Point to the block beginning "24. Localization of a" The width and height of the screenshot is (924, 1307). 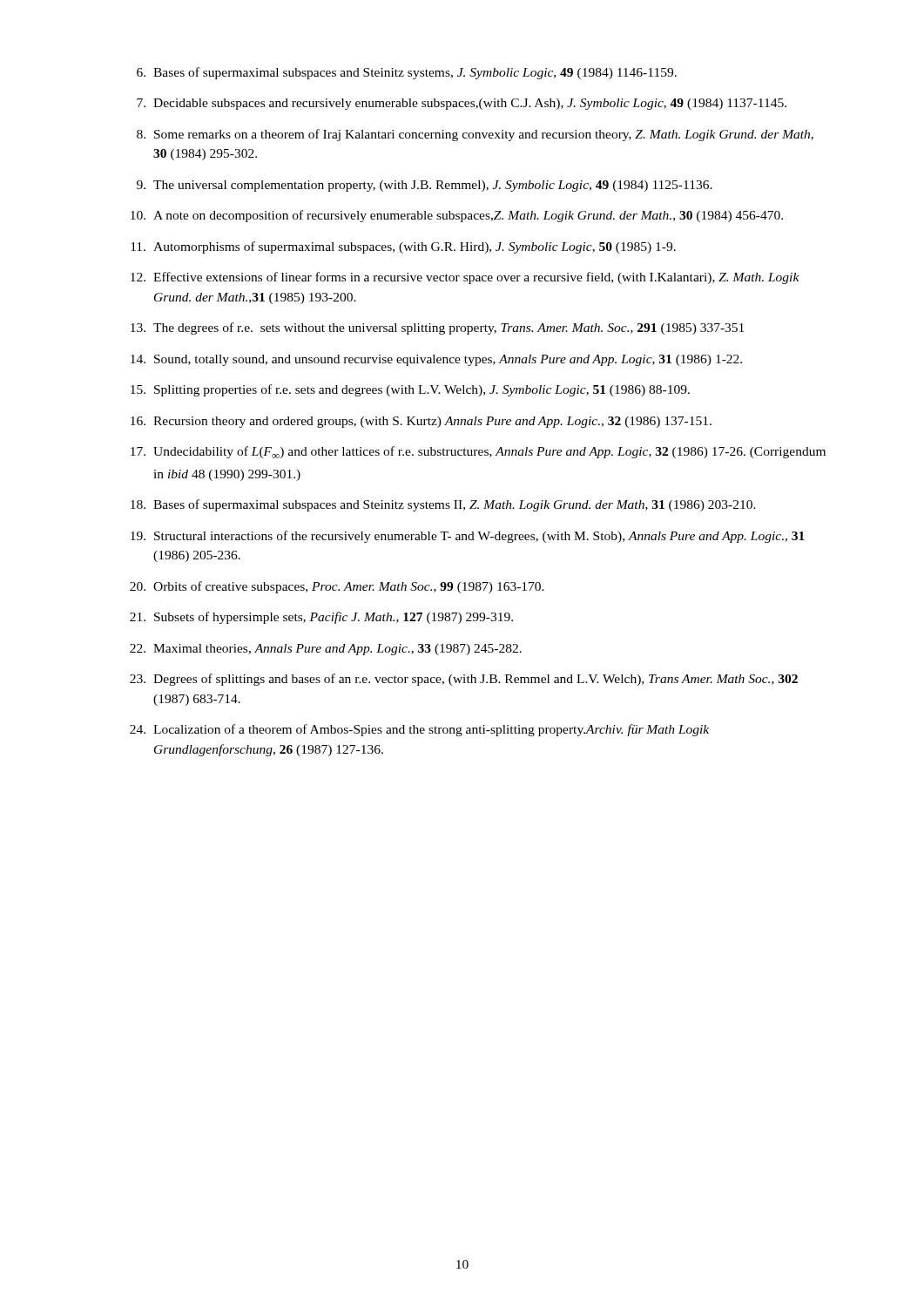(x=471, y=739)
